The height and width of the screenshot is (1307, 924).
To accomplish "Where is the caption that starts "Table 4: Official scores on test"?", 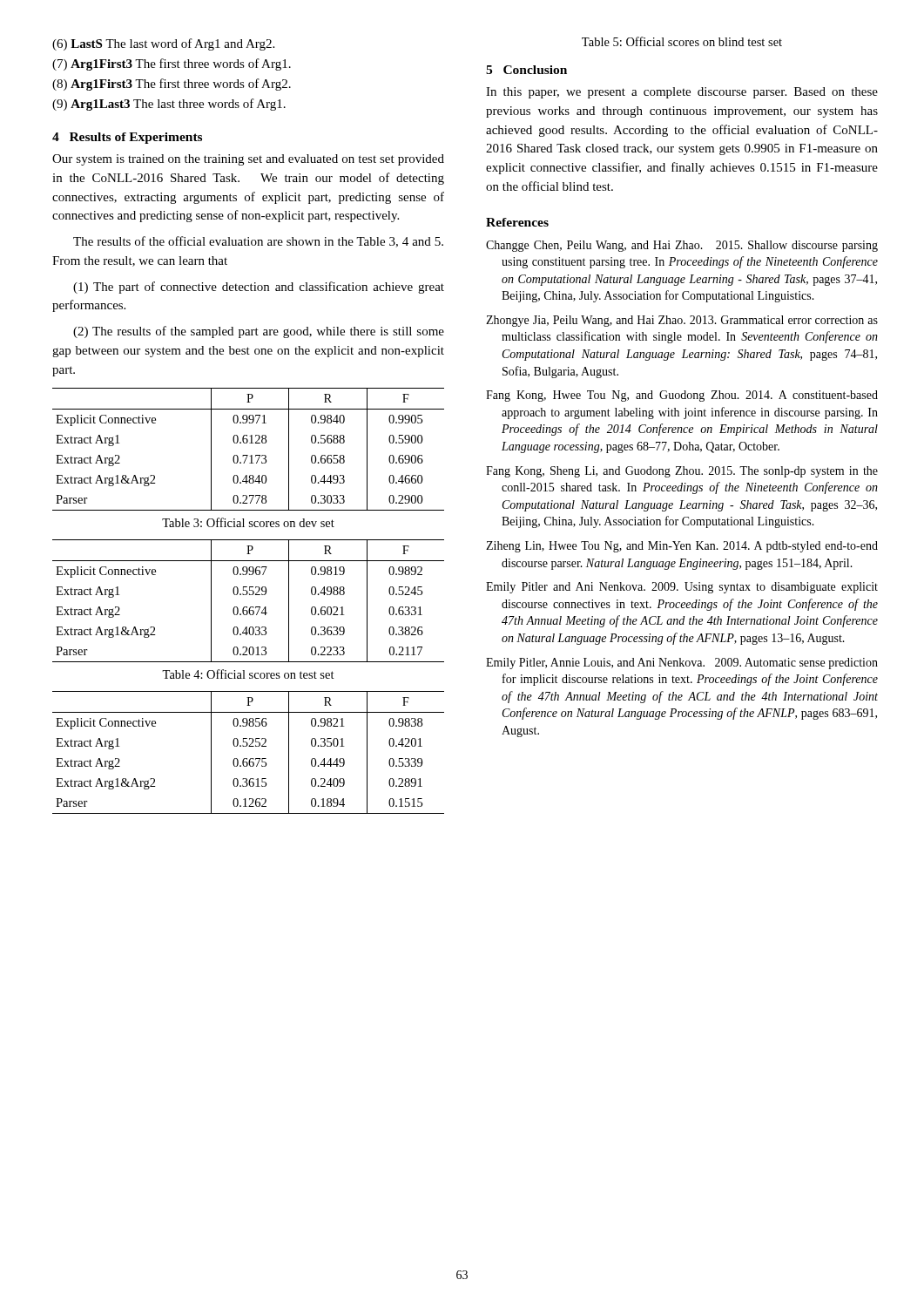I will tap(248, 675).
